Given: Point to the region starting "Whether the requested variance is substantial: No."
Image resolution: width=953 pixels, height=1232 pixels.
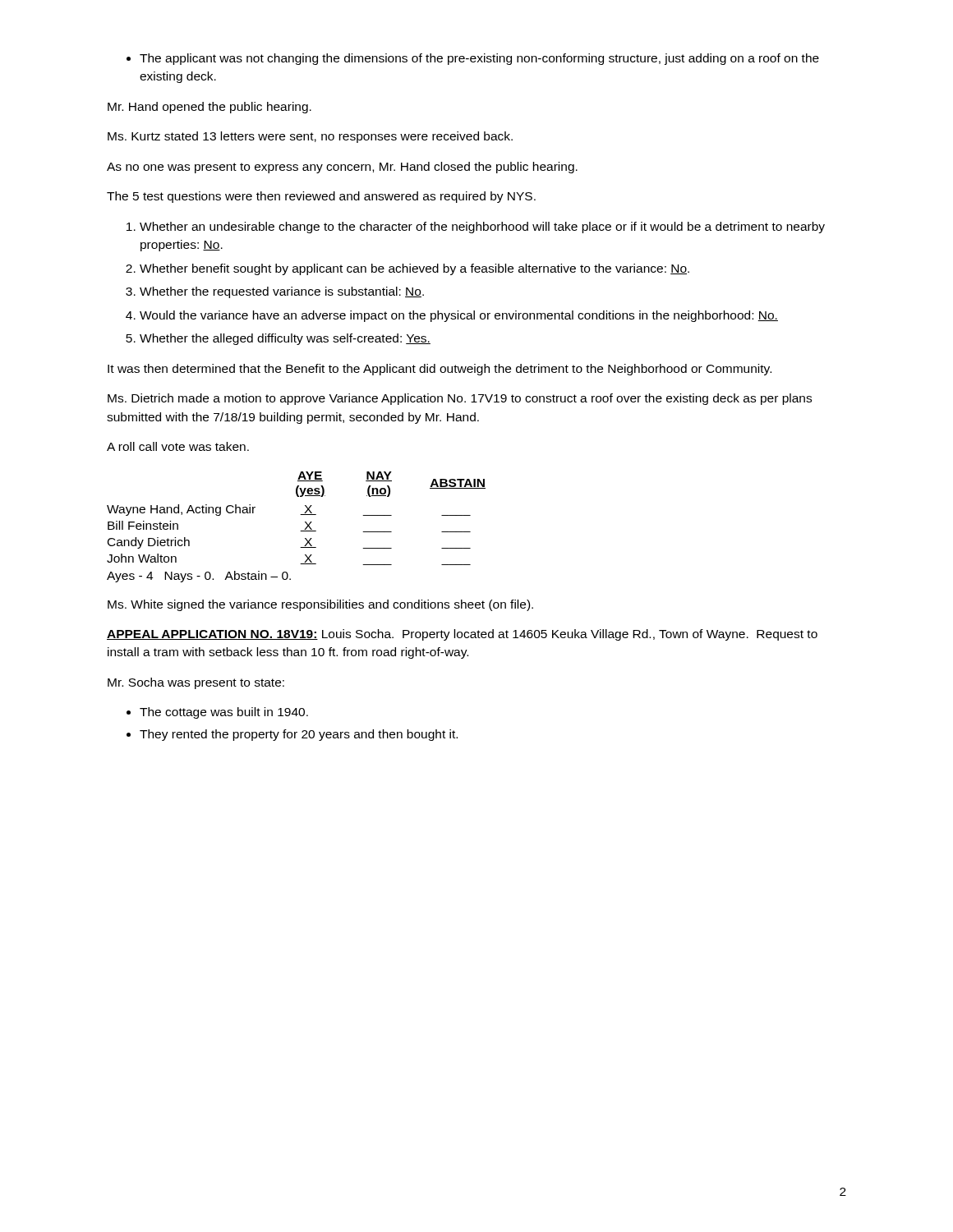Looking at the screenshot, I should click(282, 292).
